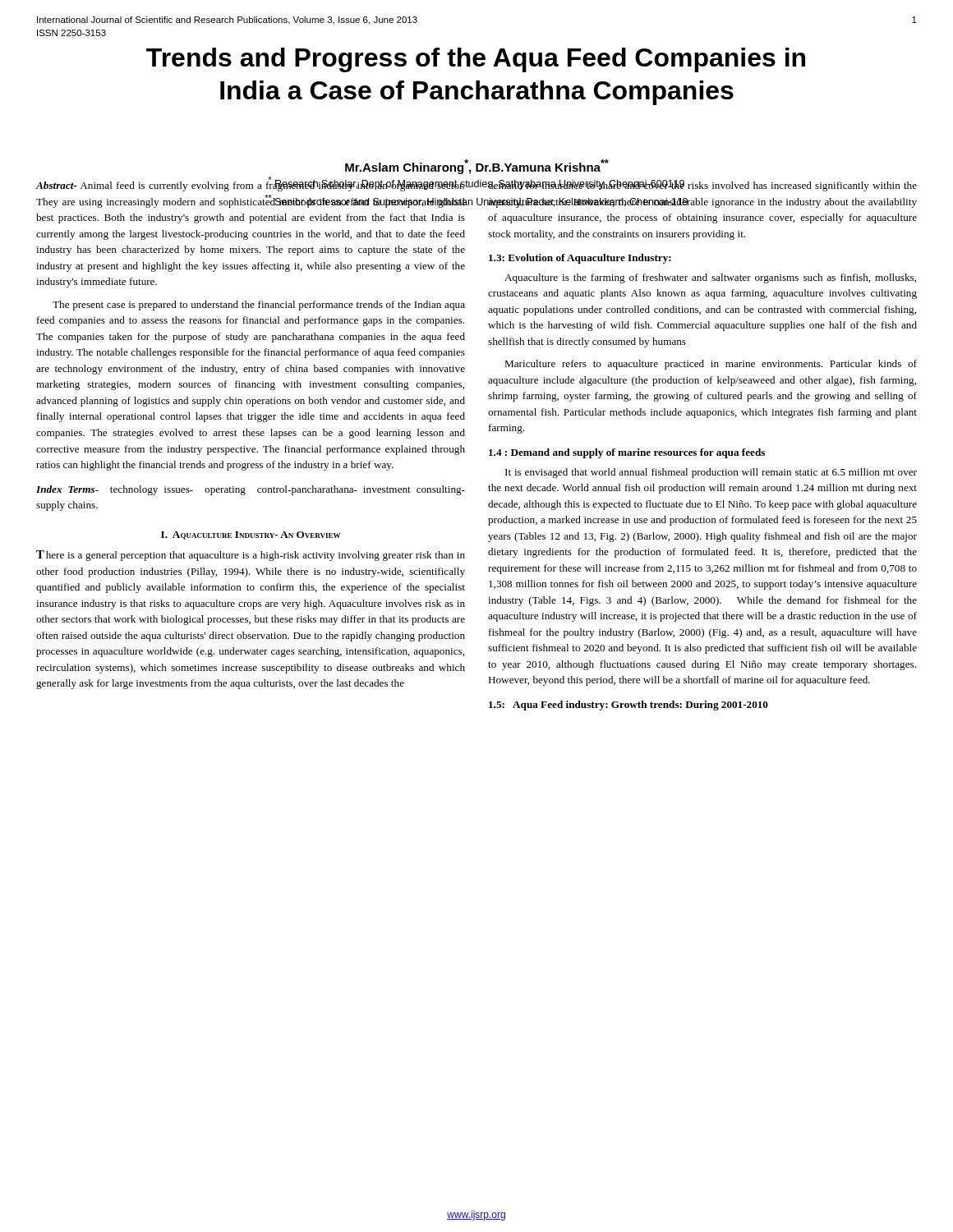Image resolution: width=953 pixels, height=1232 pixels.
Task: Locate the section header that says "1.5: Aqua Feed industry: Growth trends: During 2001-2010"
Action: (x=628, y=704)
